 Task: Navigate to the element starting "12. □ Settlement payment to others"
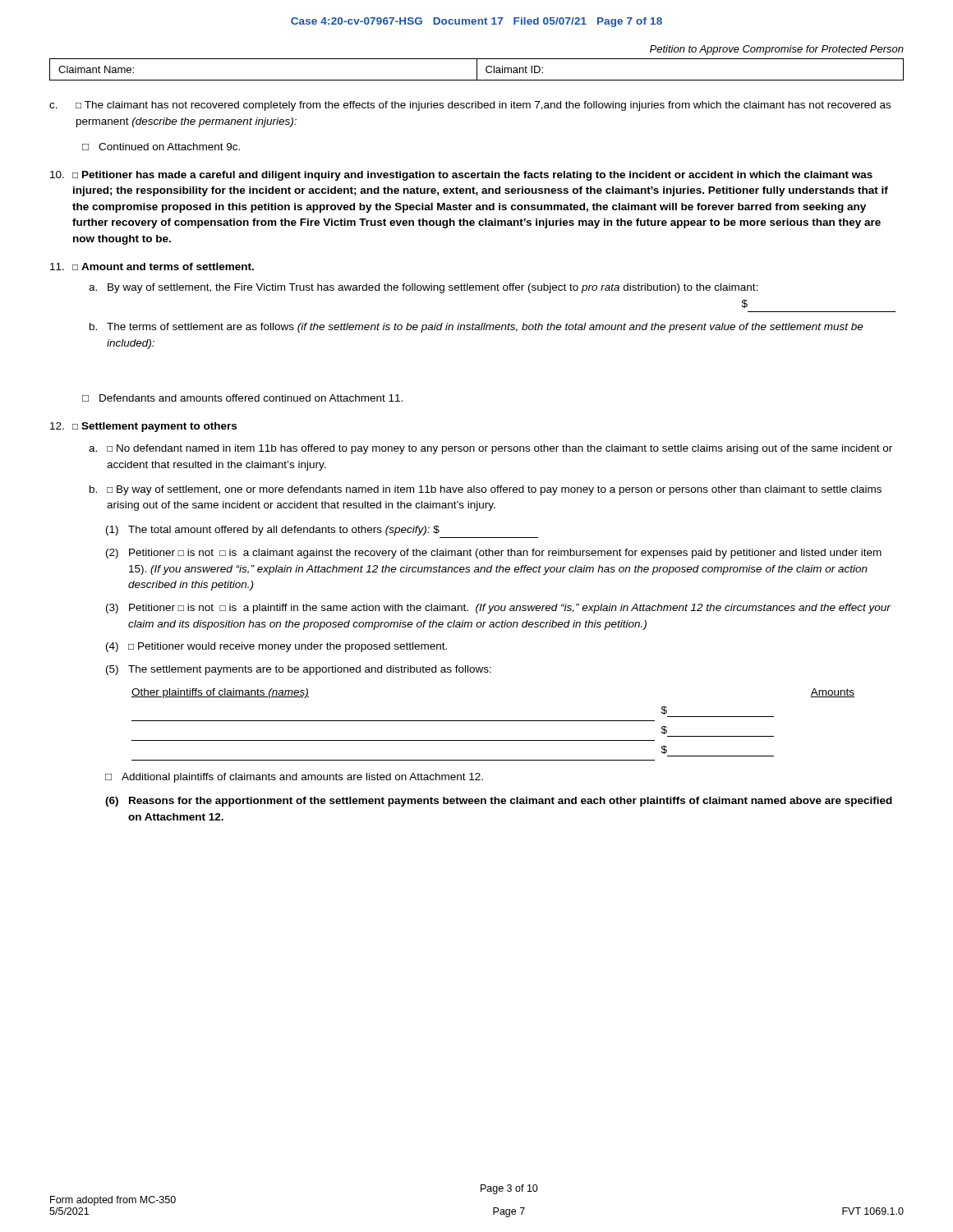(143, 426)
